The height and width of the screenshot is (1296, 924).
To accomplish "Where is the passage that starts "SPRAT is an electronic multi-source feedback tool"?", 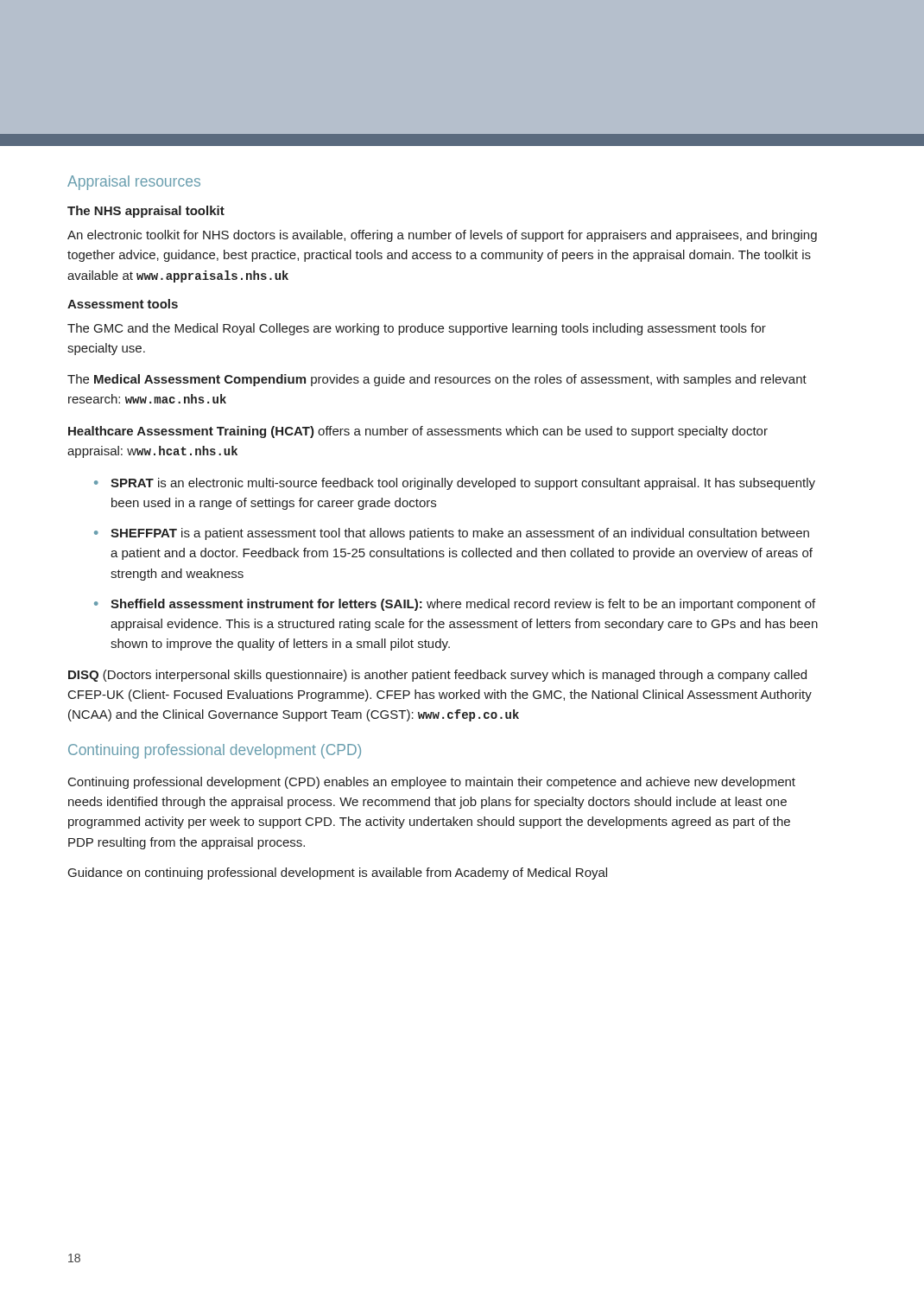I will click(463, 492).
